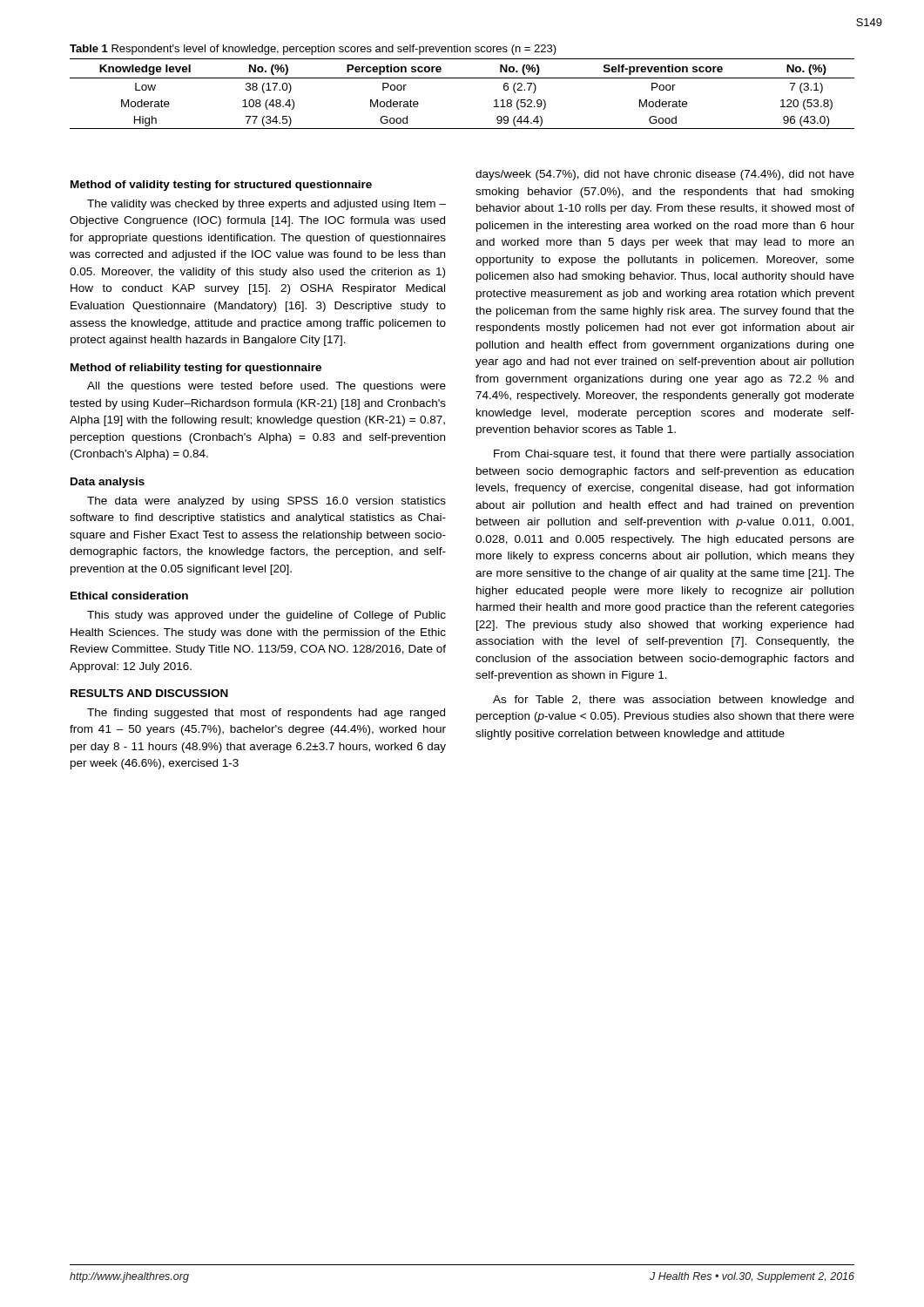Click on the table containing "Knowledge level"
Image resolution: width=924 pixels, height=1307 pixels.
(462, 94)
